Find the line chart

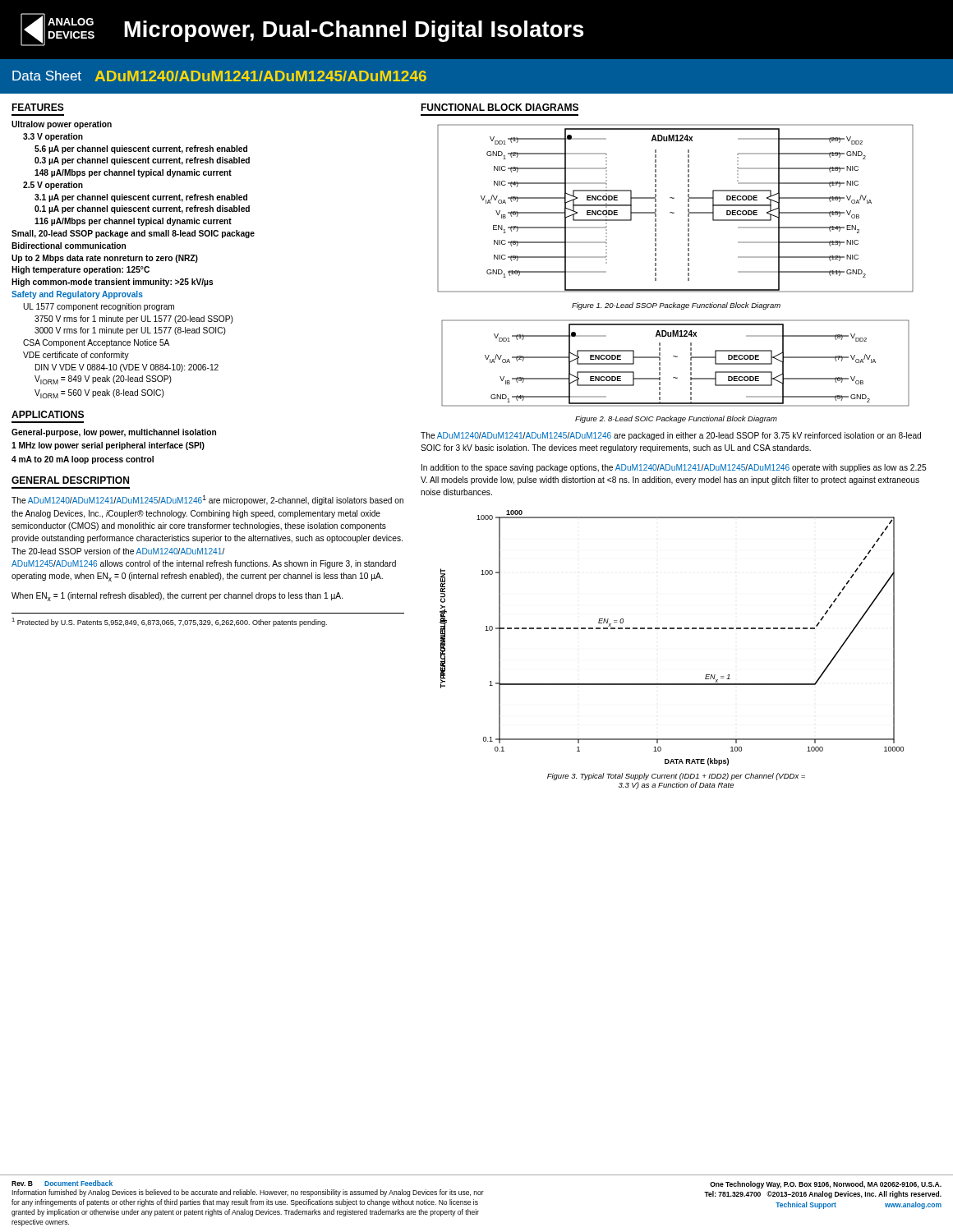(676, 638)
